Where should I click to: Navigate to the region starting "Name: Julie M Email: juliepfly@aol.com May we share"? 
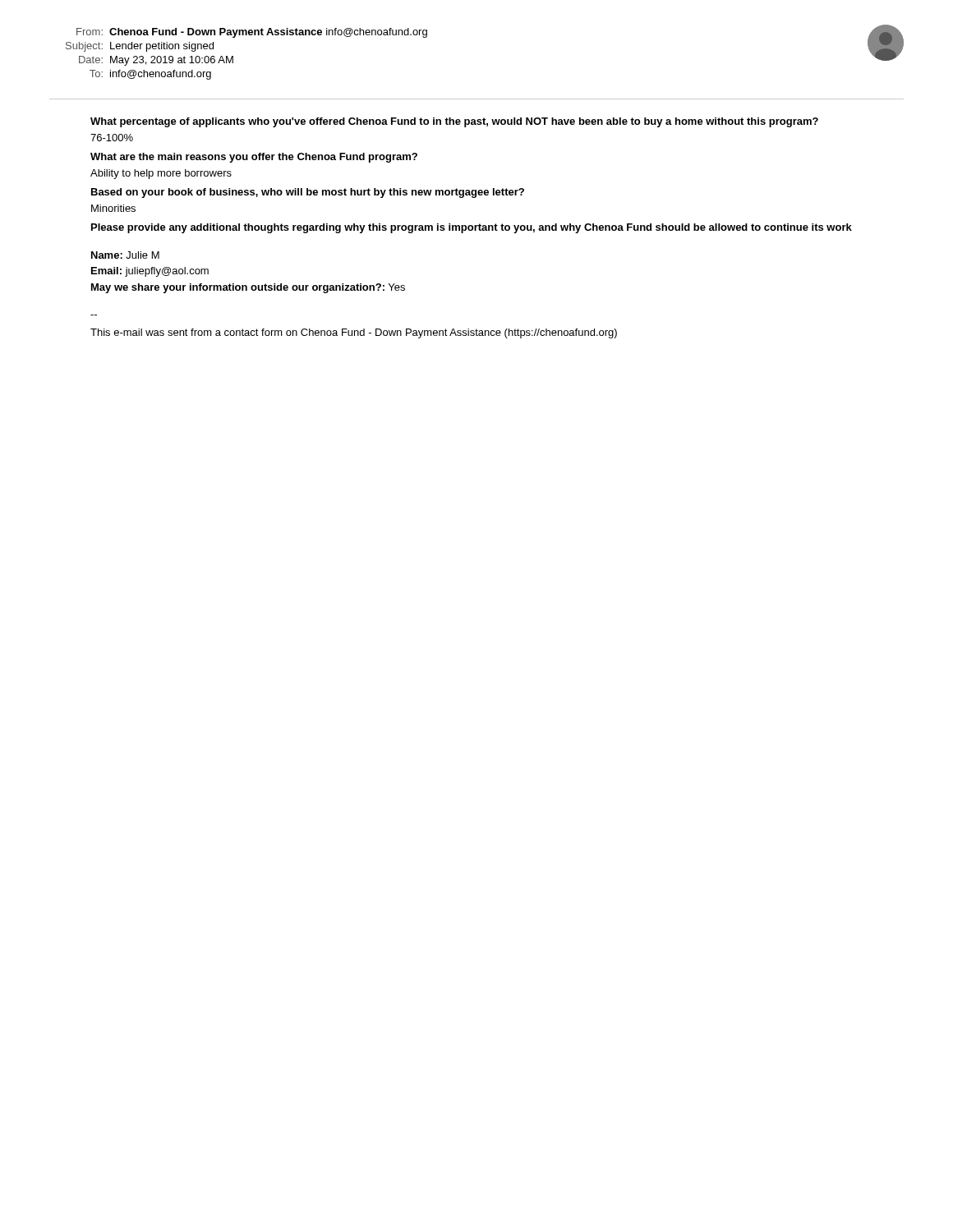125,255
